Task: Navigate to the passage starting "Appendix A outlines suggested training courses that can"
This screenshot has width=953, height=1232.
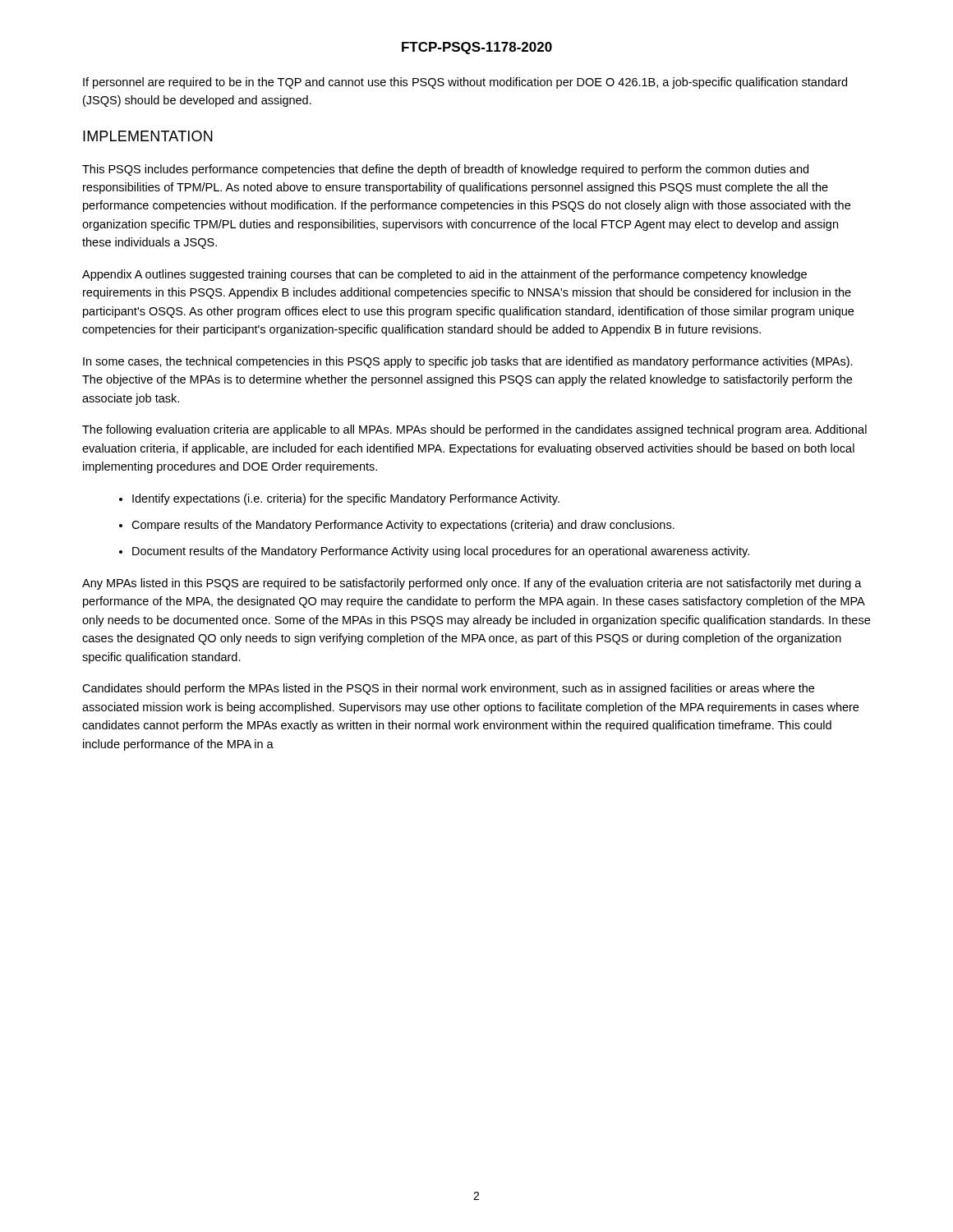Action: 468,302
